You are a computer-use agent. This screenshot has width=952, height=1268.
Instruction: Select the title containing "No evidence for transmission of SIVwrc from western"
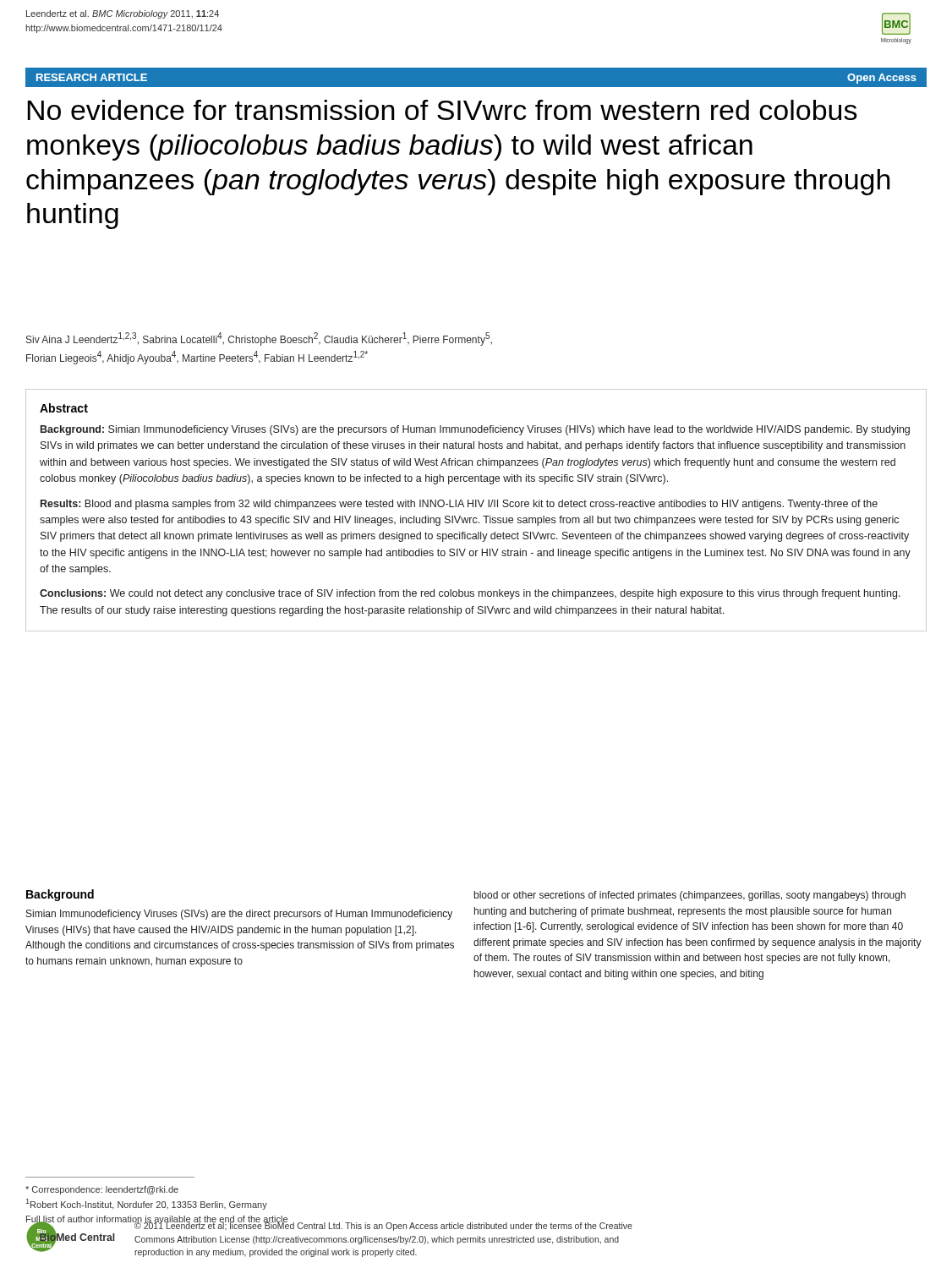click(458, 162)
